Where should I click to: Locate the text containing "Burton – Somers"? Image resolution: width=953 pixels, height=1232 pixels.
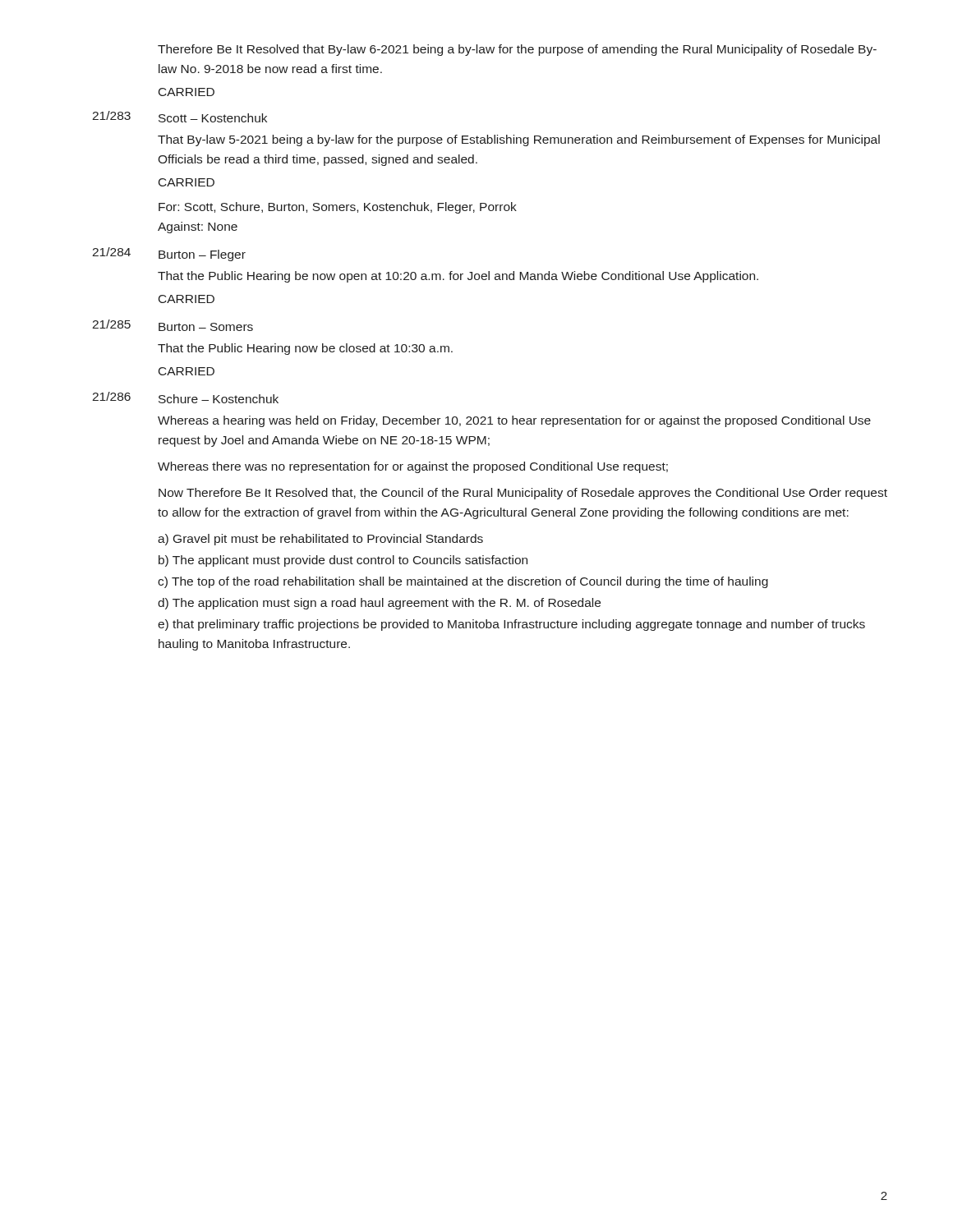[x=206, y=327]
